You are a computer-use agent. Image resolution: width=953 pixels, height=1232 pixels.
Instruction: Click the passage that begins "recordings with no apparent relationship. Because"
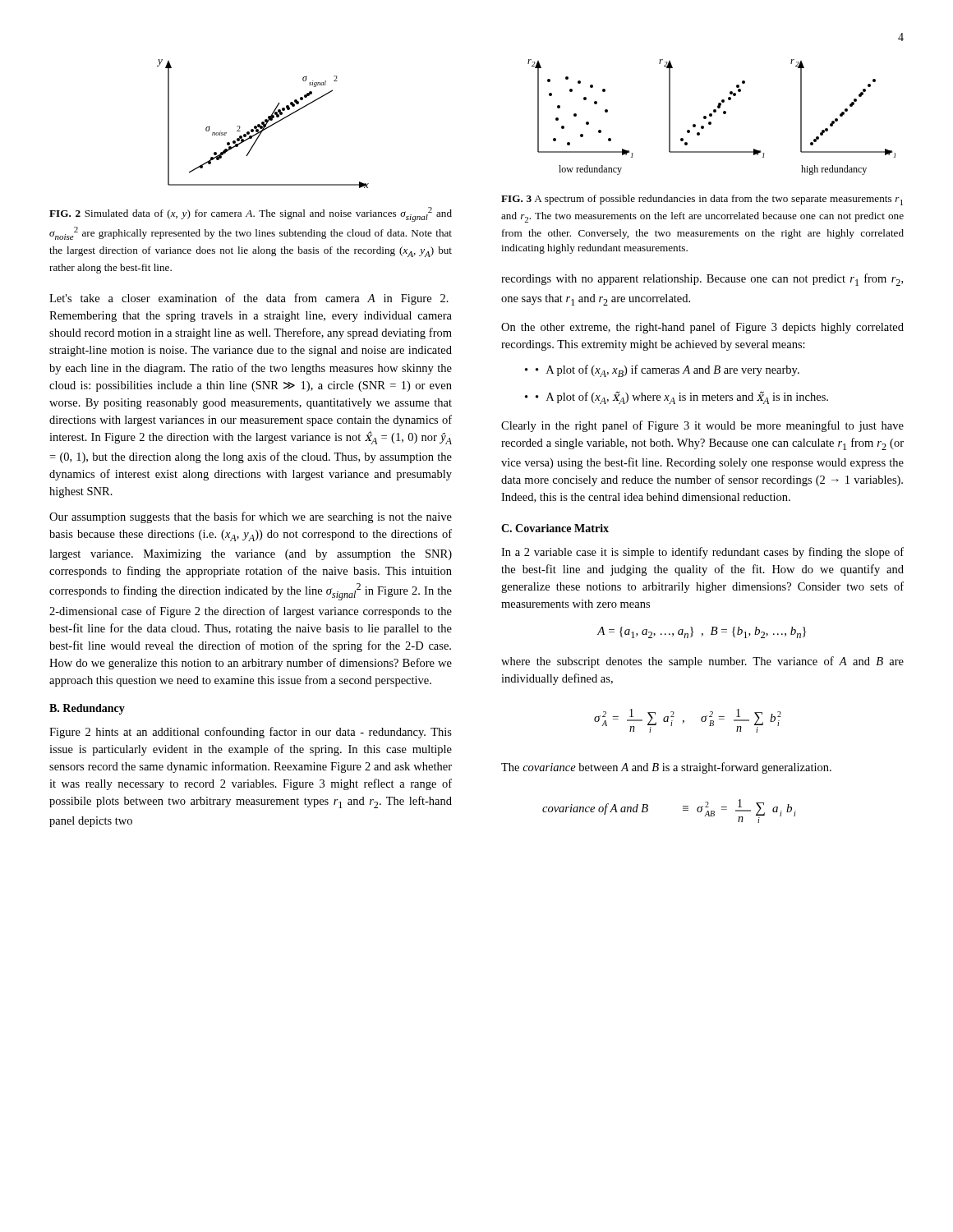tap(702, 290)
